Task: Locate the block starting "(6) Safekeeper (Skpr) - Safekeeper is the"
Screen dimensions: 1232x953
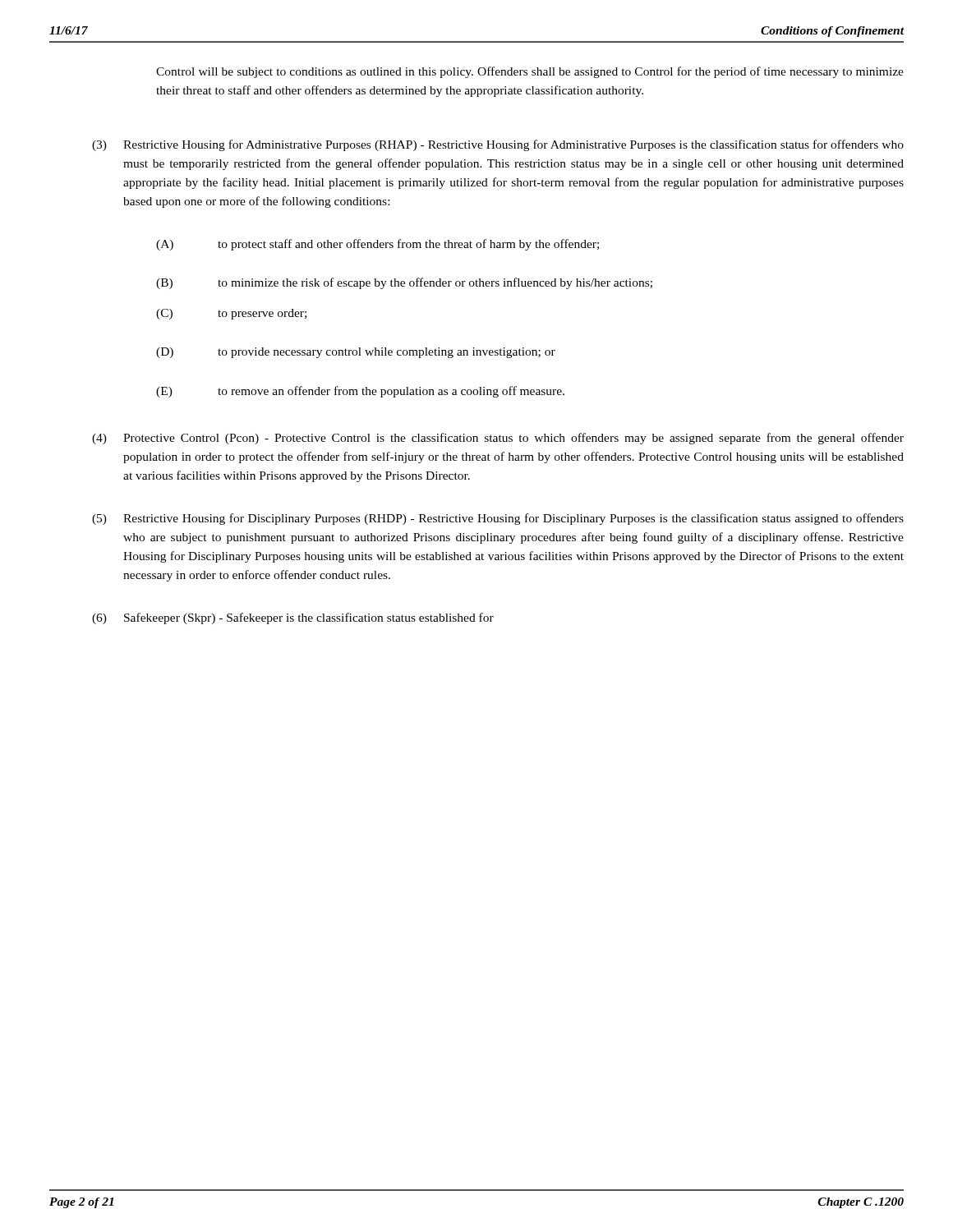Action: click(x=476, y=617)
